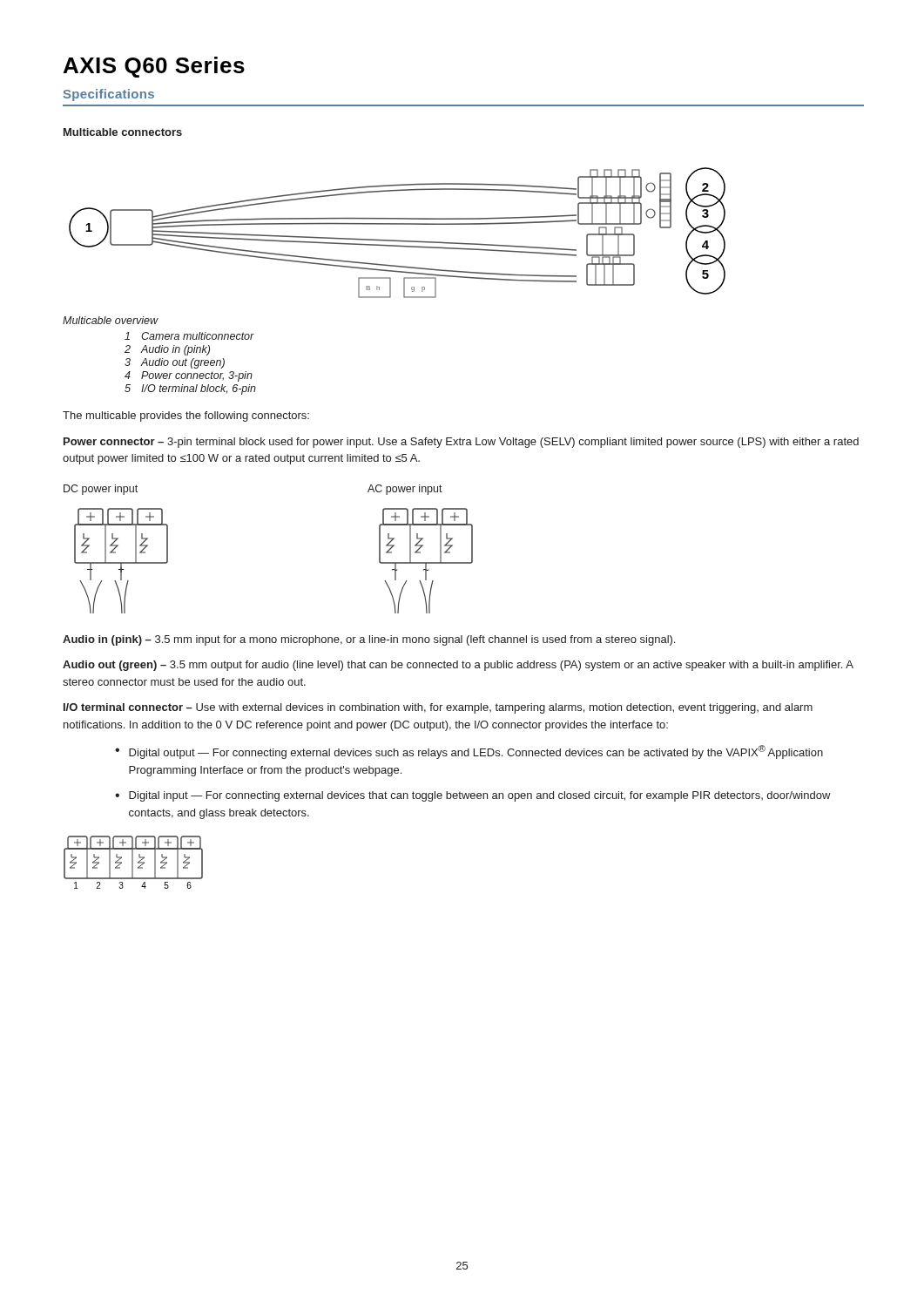
Task: Point to "2Audio in (pink)"
Action: click(163, 349)
